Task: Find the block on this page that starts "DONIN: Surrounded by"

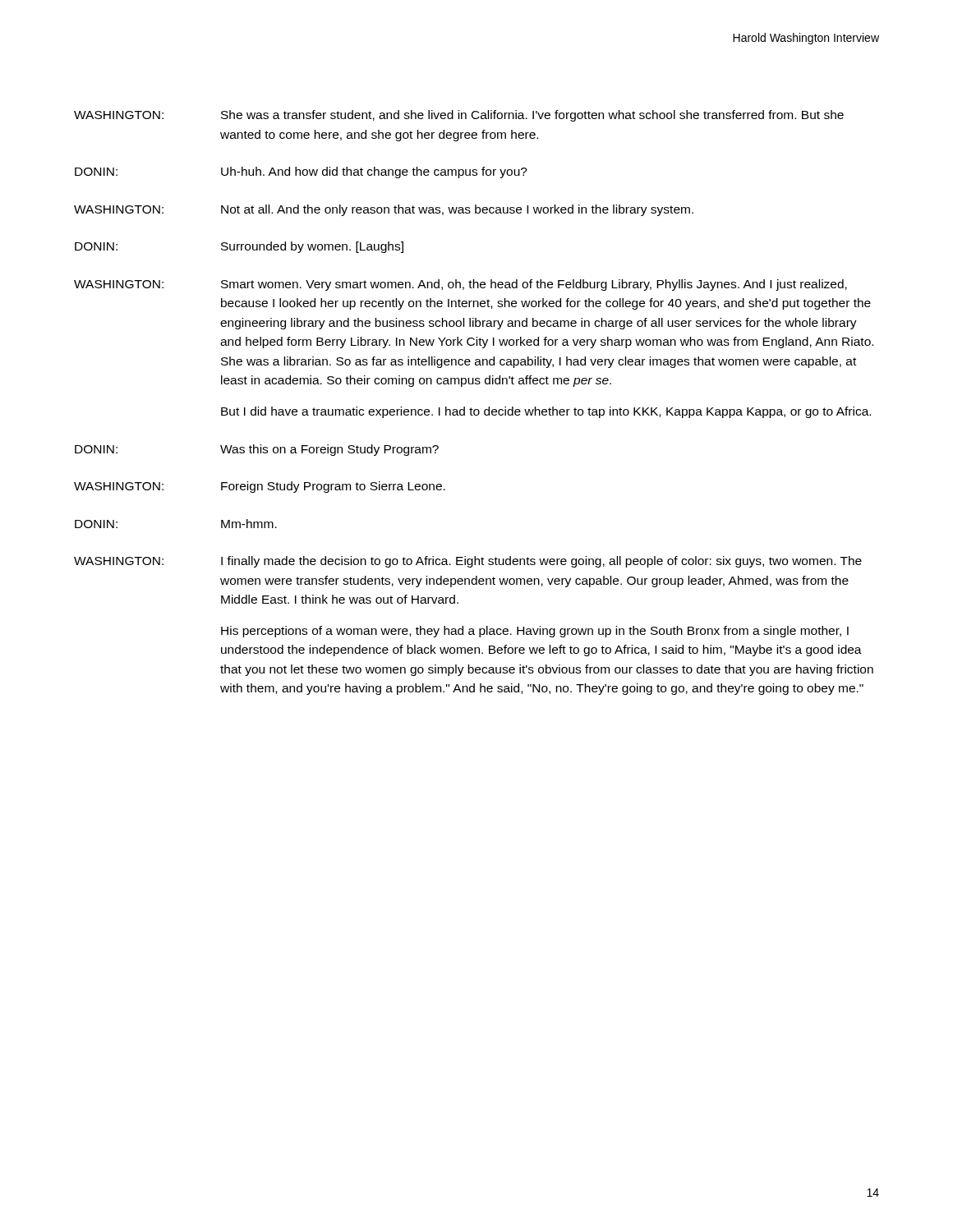Action: pos(239,247)
